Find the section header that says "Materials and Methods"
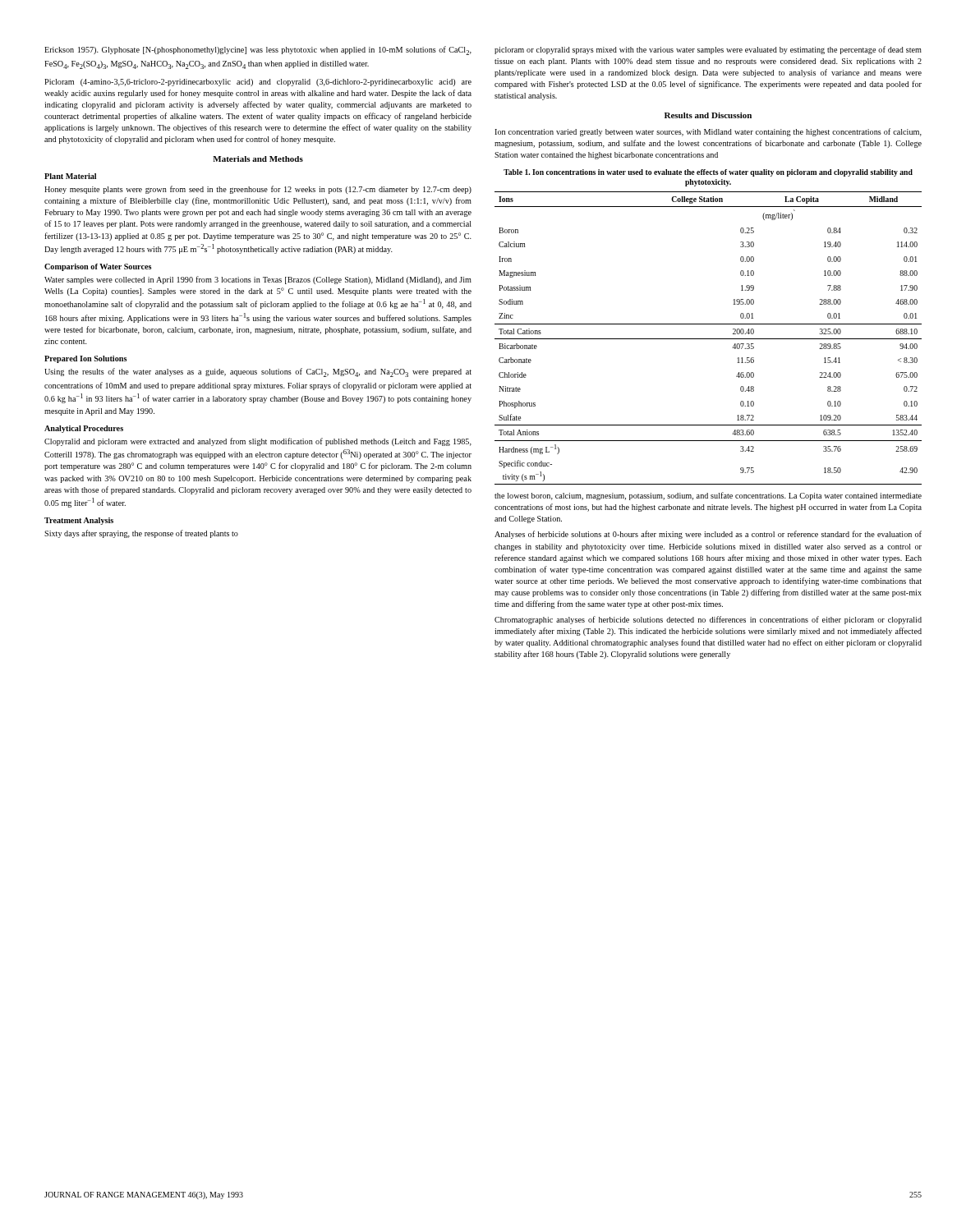This screenshot has height=1232, width=966. [258, 158]
